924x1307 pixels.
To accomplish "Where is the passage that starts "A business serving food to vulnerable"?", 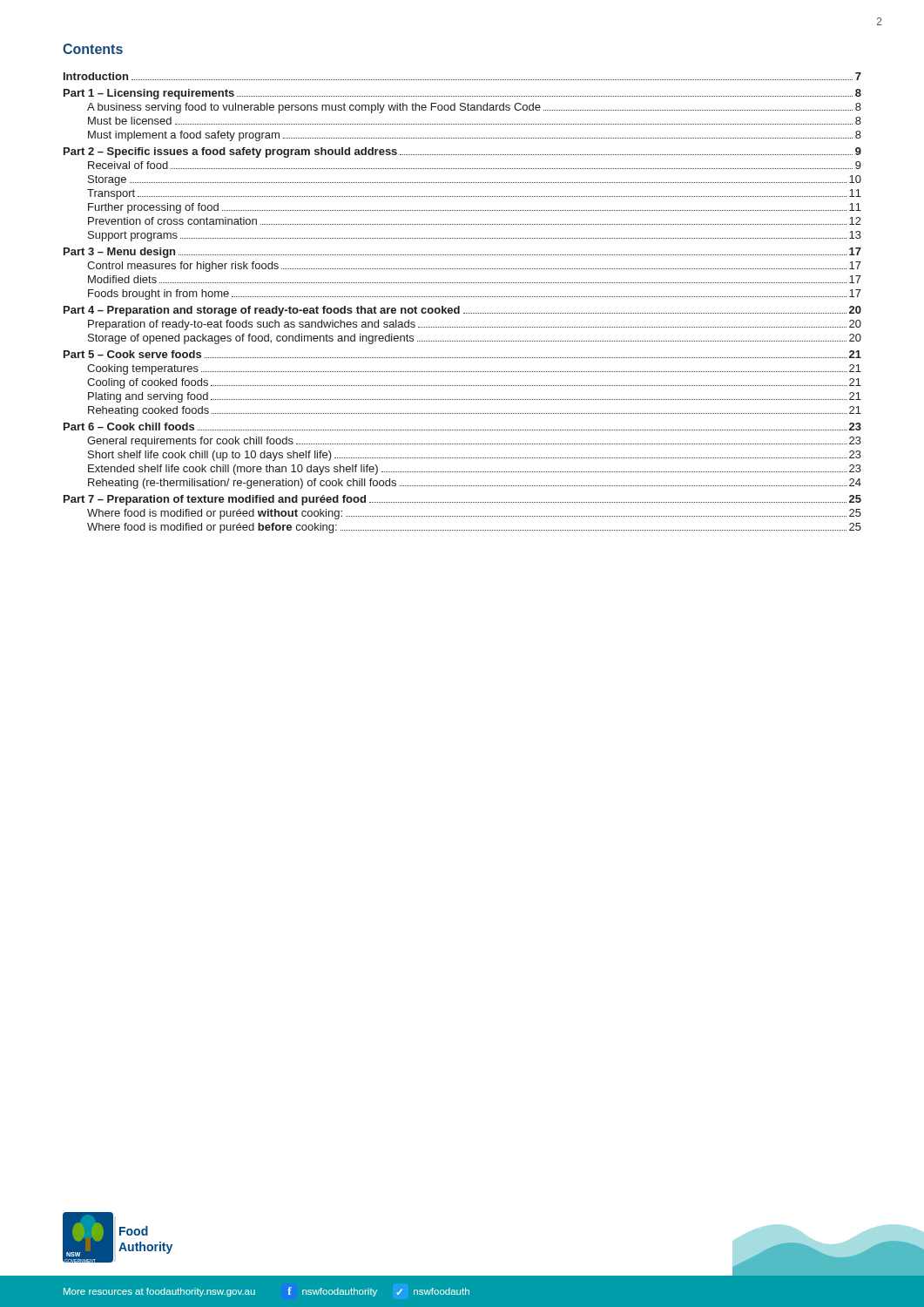I will [462, 107].
